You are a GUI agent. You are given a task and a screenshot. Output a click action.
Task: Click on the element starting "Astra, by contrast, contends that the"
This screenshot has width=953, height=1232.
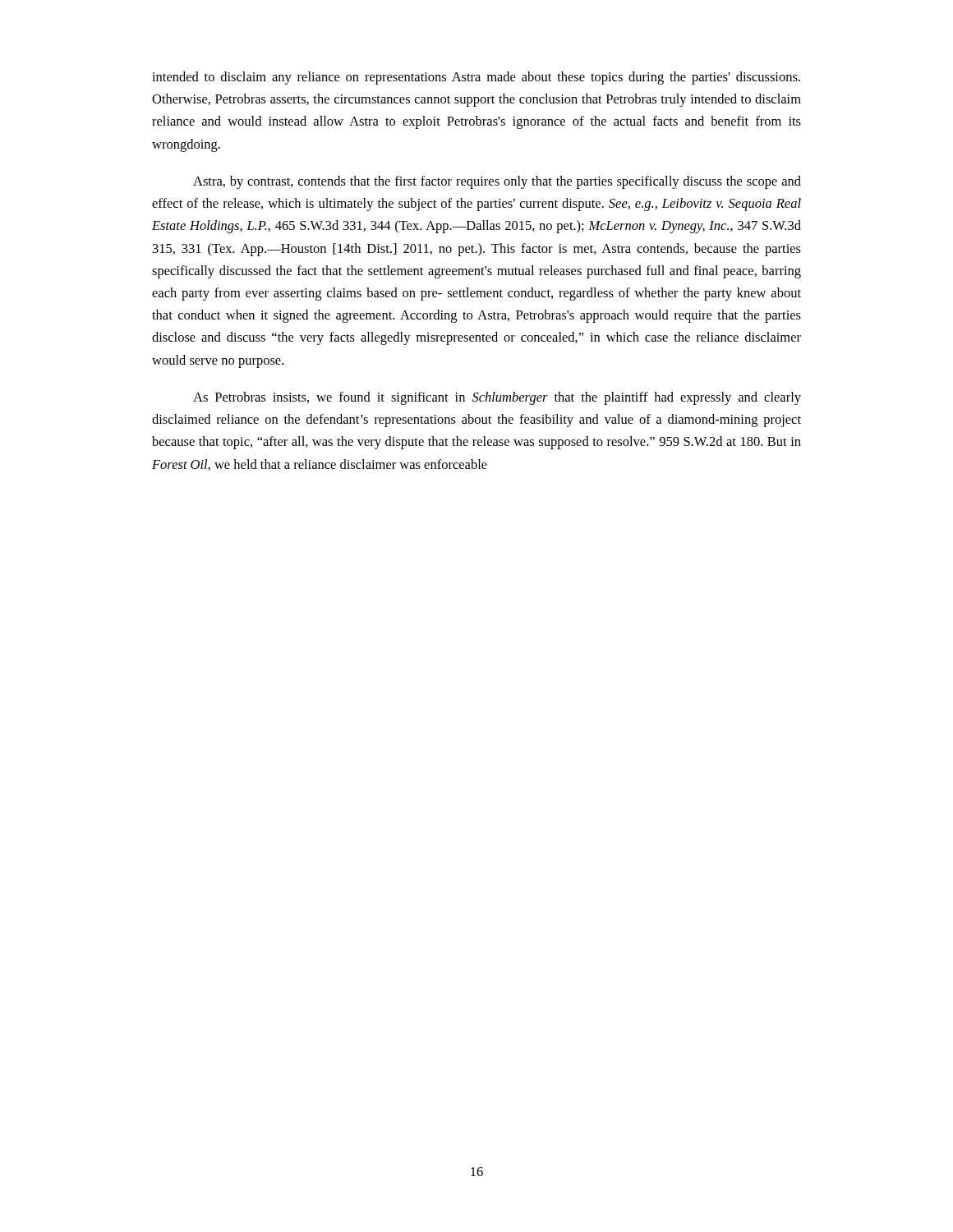[x=476, y=270]
